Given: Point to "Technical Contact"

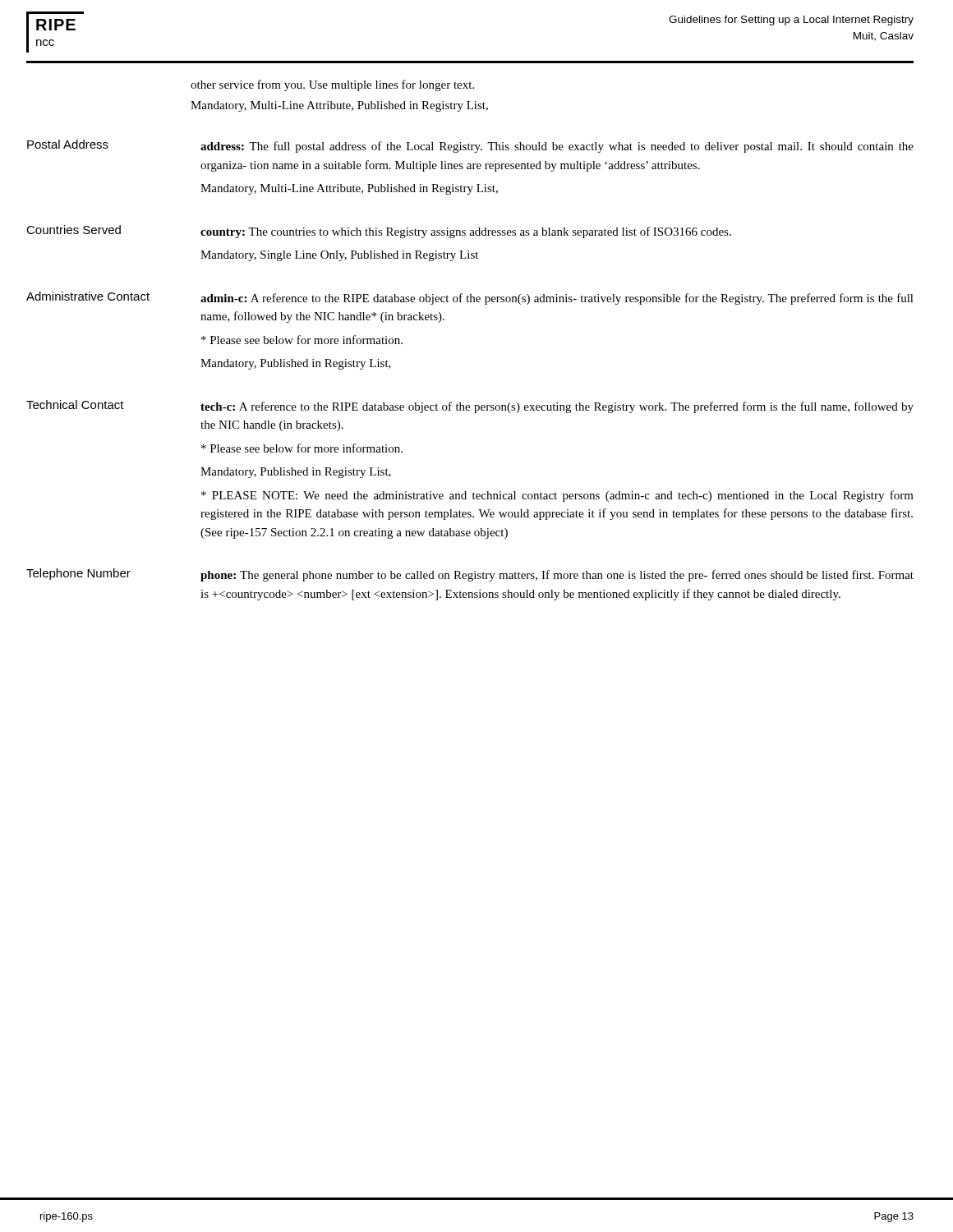Looking at the screenshot, I should pyautogui.click(x=75, y=404).
